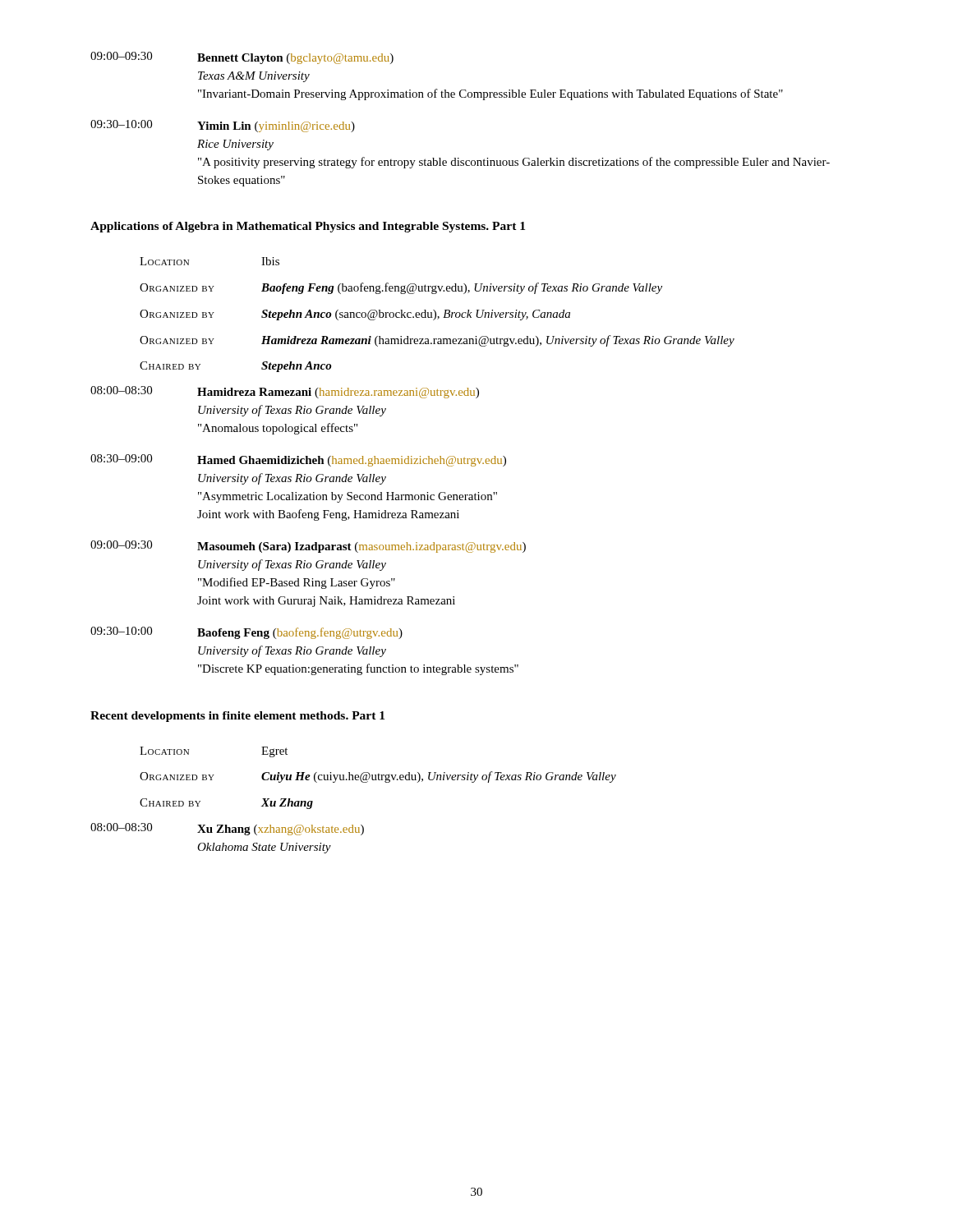Point to the block beginning "09:30–10:00 Yimin Lin (yiminlin@rice.edu)"
The width and height of the screenshot is (953, 1232).
point(476,153)
